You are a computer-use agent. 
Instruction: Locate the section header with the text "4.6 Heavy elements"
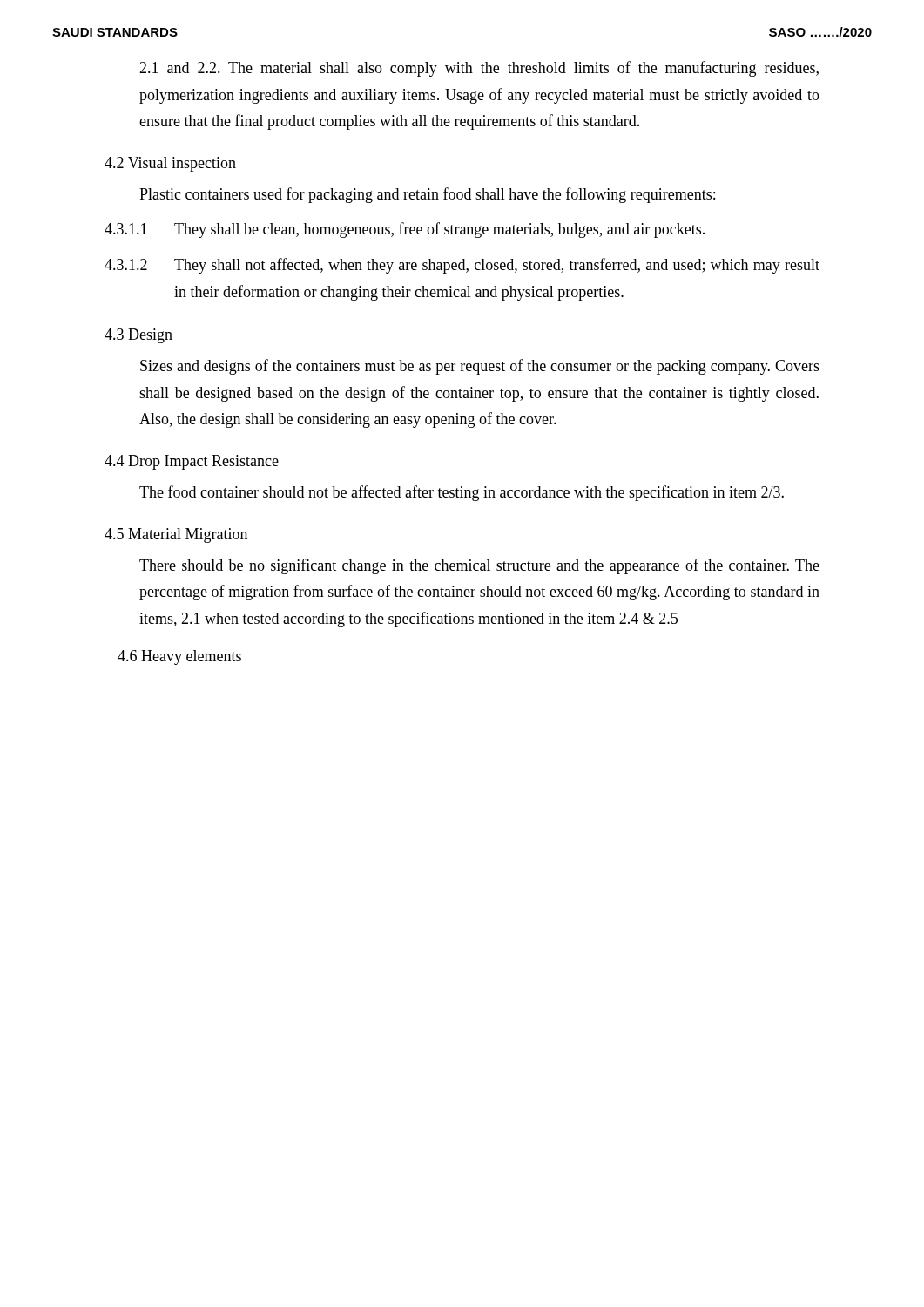pos(180,656)
